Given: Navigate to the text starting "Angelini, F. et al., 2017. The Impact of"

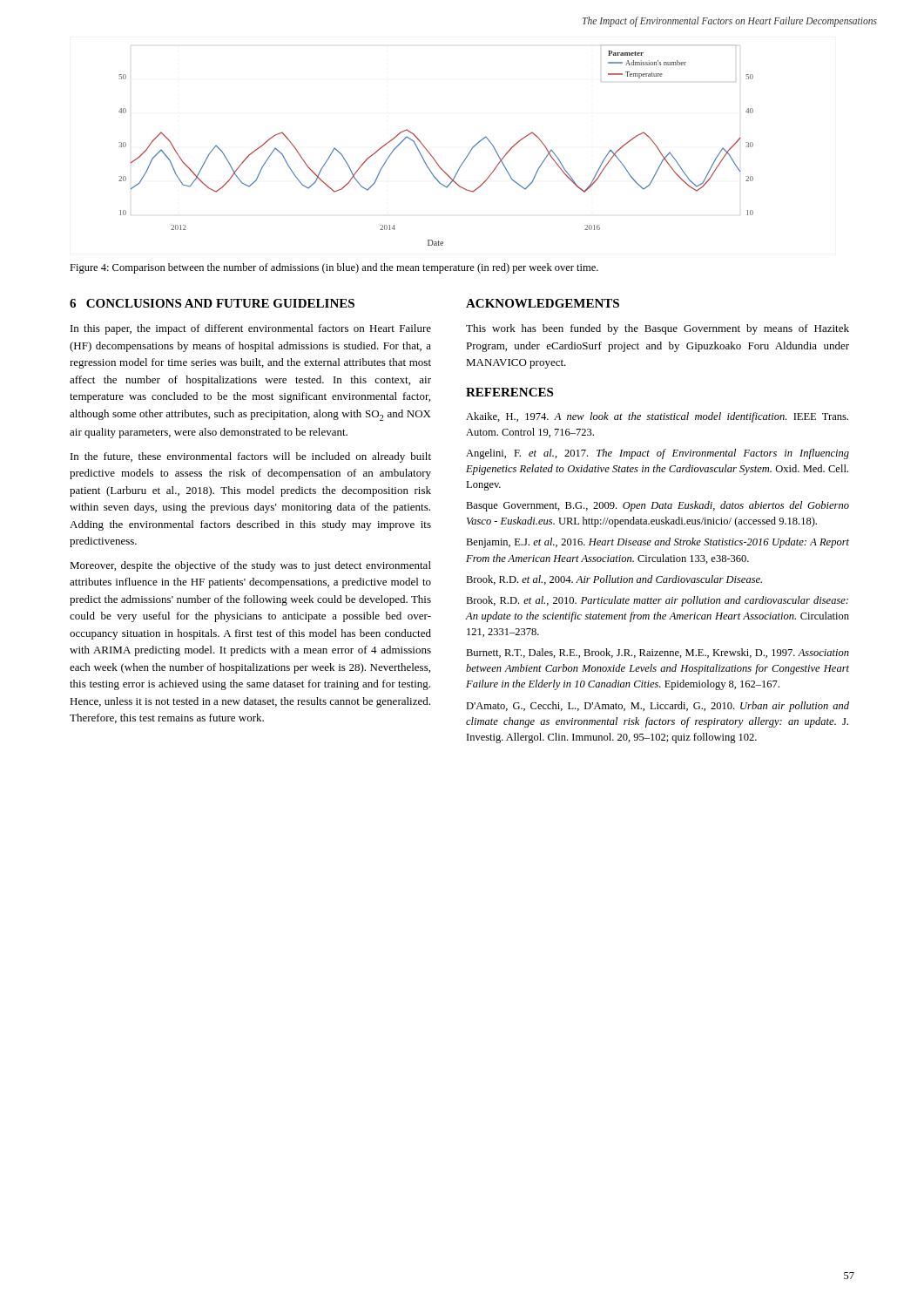Looking at the screenshot, I should point(657,469).
